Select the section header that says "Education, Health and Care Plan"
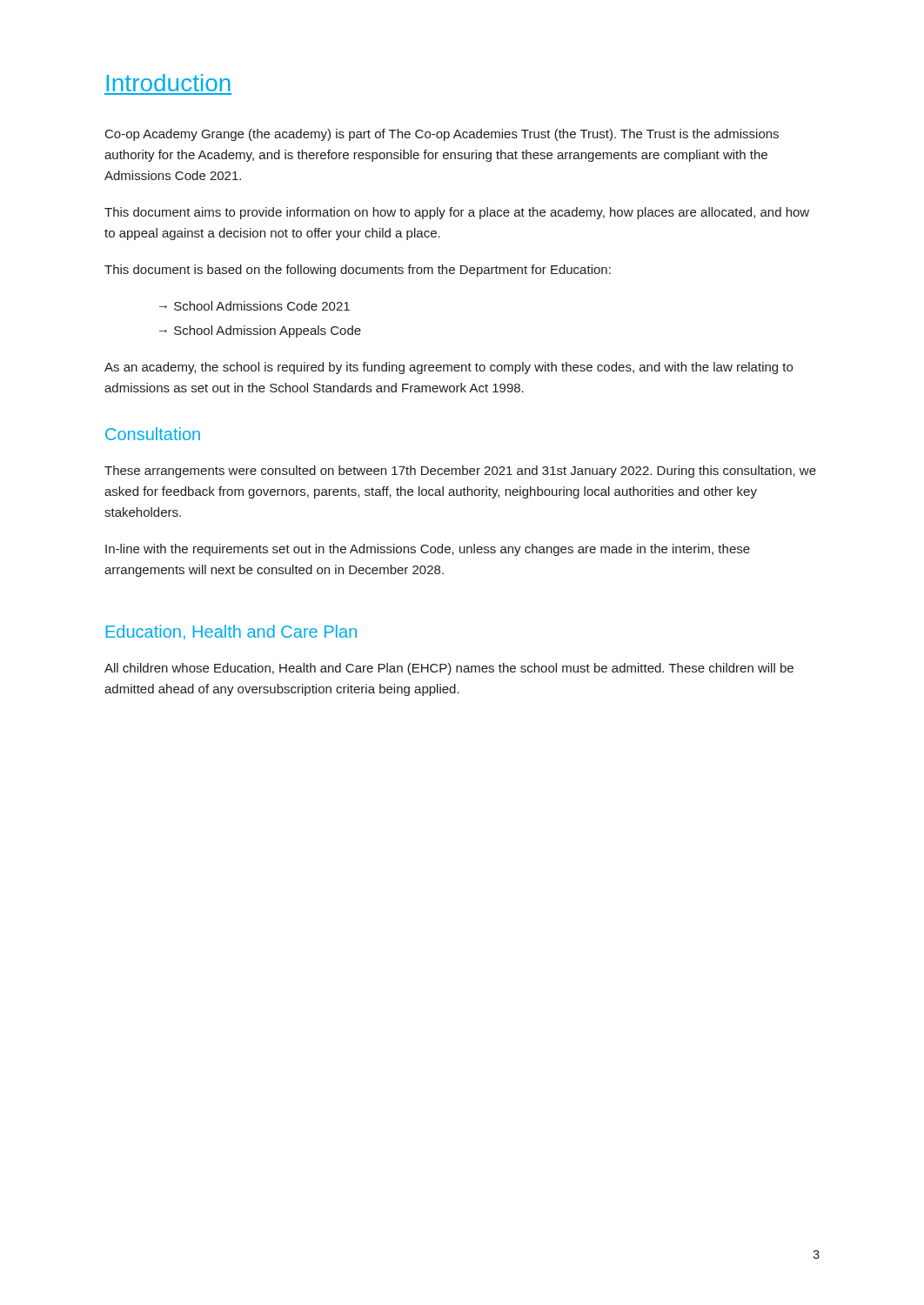924x1305 pixels. [x=231, y=632]
